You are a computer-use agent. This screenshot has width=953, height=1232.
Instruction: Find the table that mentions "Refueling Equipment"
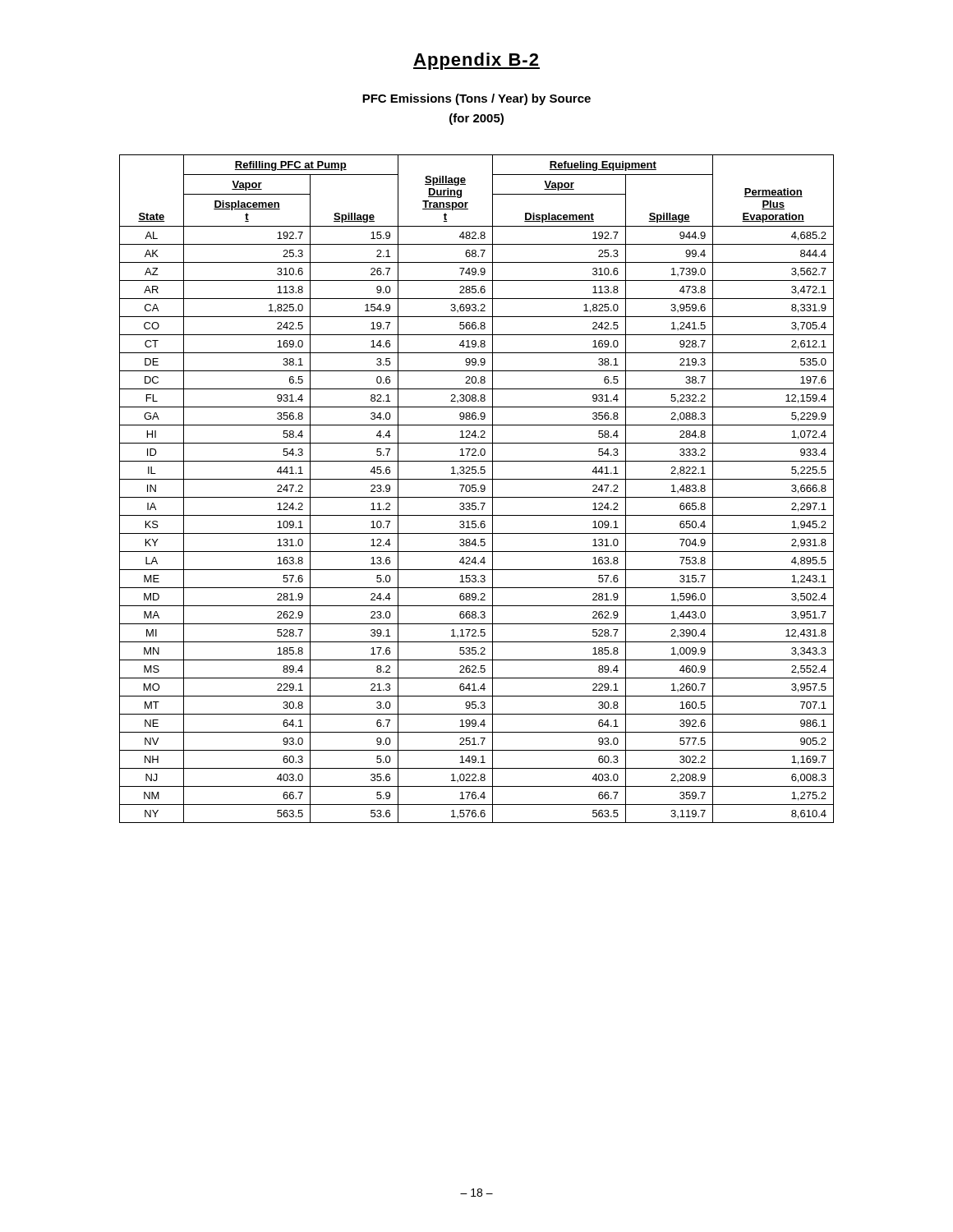pyautogui.click(x=476, y=489)
